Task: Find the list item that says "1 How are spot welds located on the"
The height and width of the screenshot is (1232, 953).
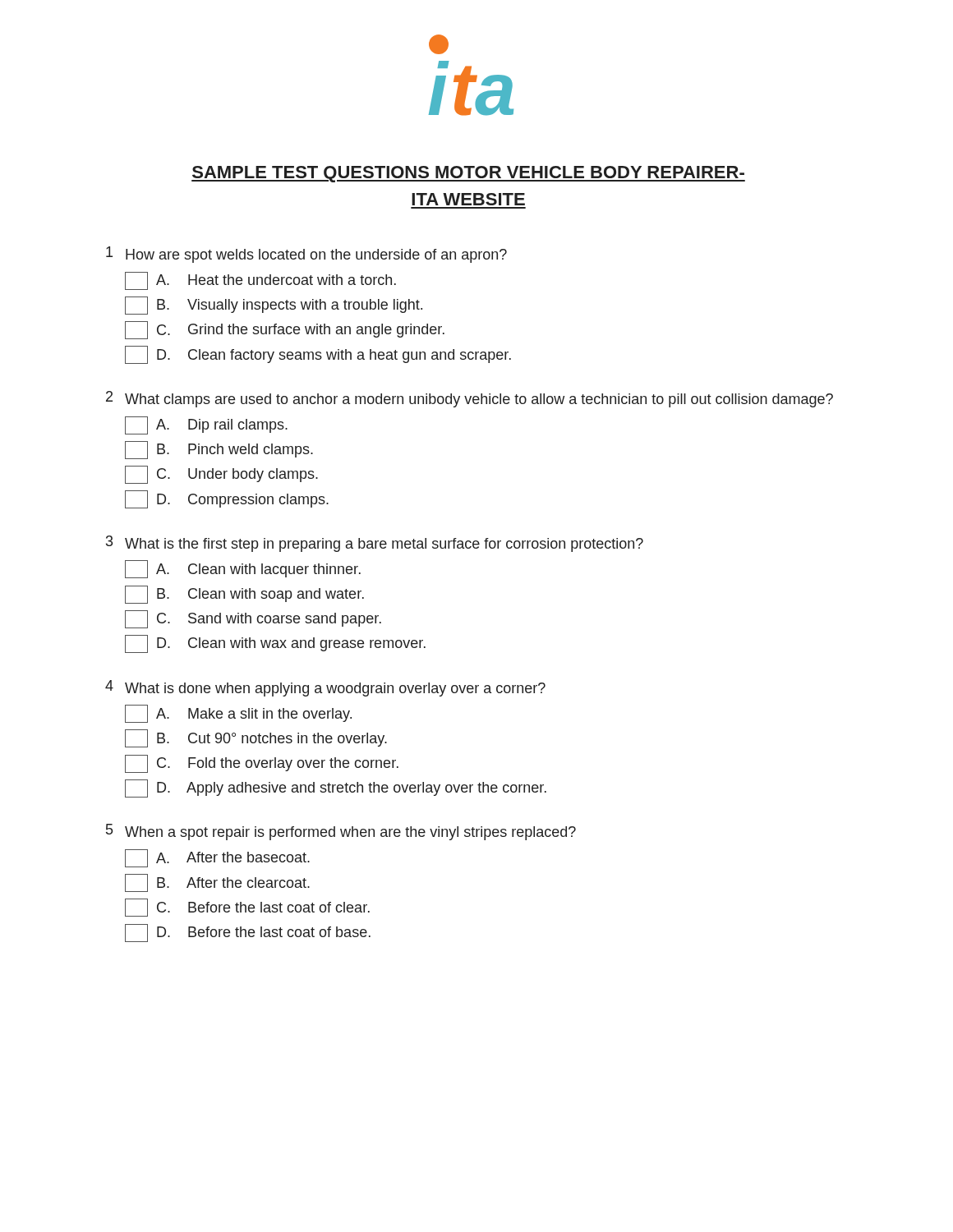Action: click(x=306, y=255)
